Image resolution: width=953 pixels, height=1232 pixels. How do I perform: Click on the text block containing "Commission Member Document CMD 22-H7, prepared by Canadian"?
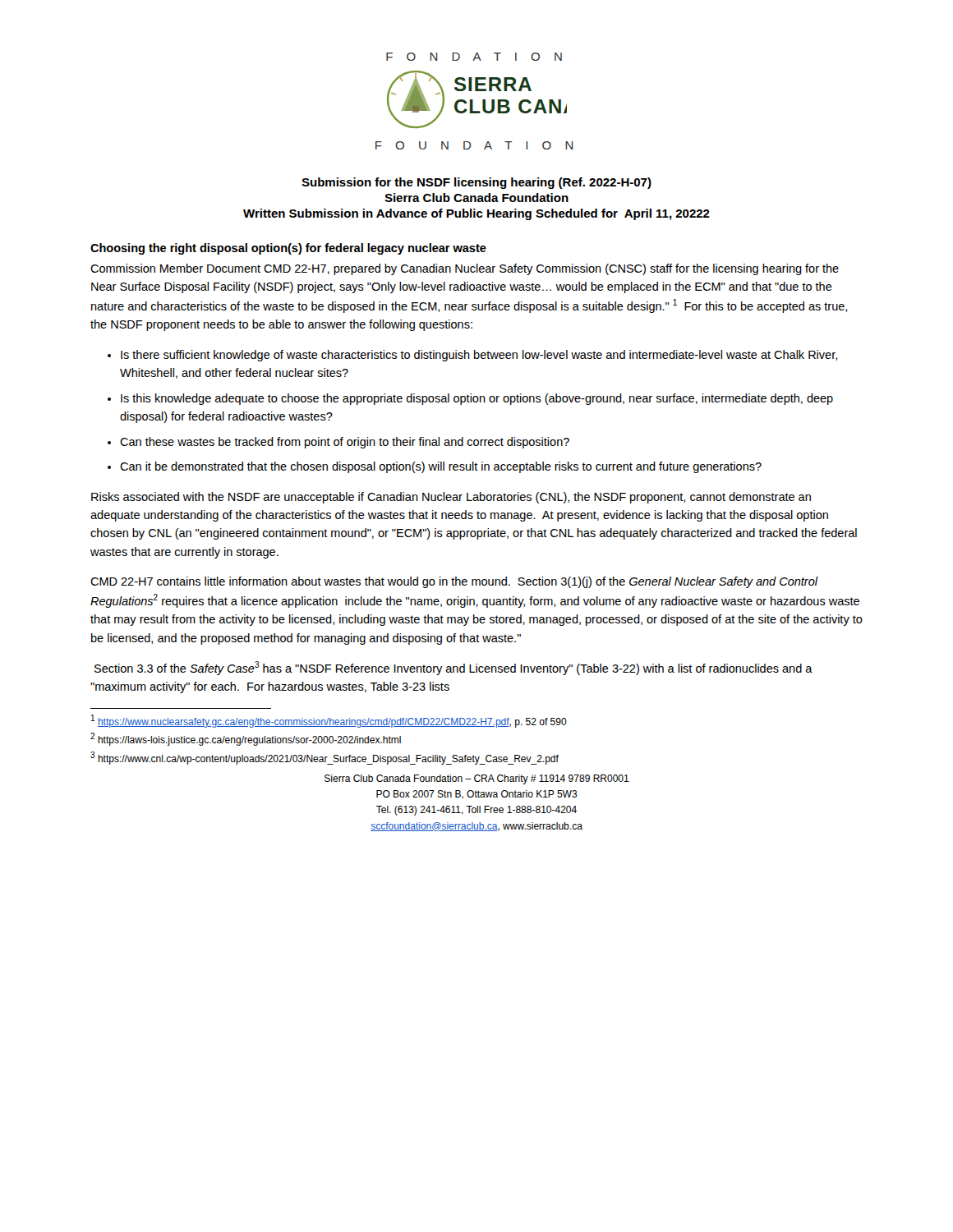coord(469,297)
